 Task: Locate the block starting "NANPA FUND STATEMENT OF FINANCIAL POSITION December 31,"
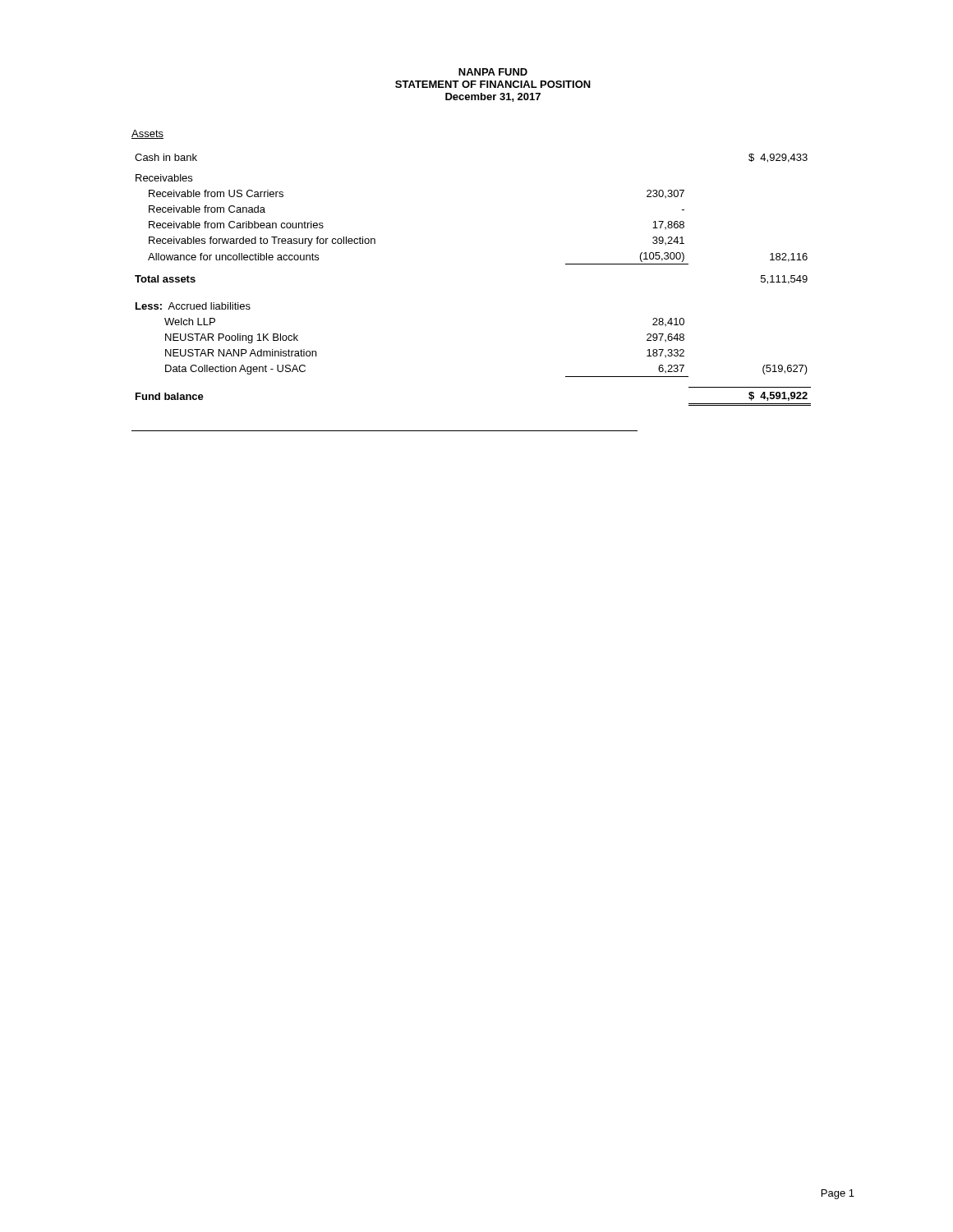(x=493, y=84)
